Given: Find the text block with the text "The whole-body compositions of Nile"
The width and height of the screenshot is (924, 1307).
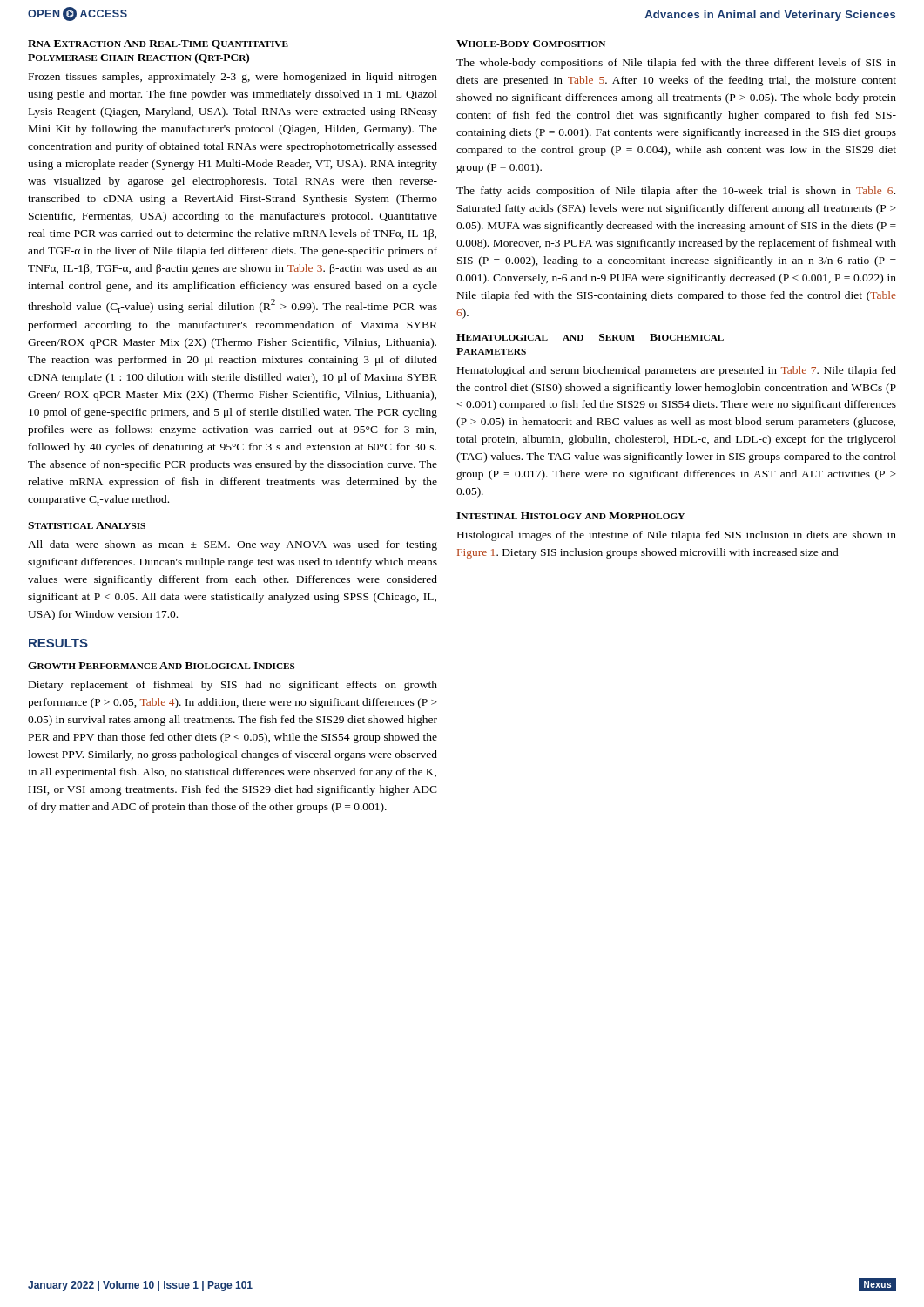Looking at the screenshot, I should click(676, 188).
